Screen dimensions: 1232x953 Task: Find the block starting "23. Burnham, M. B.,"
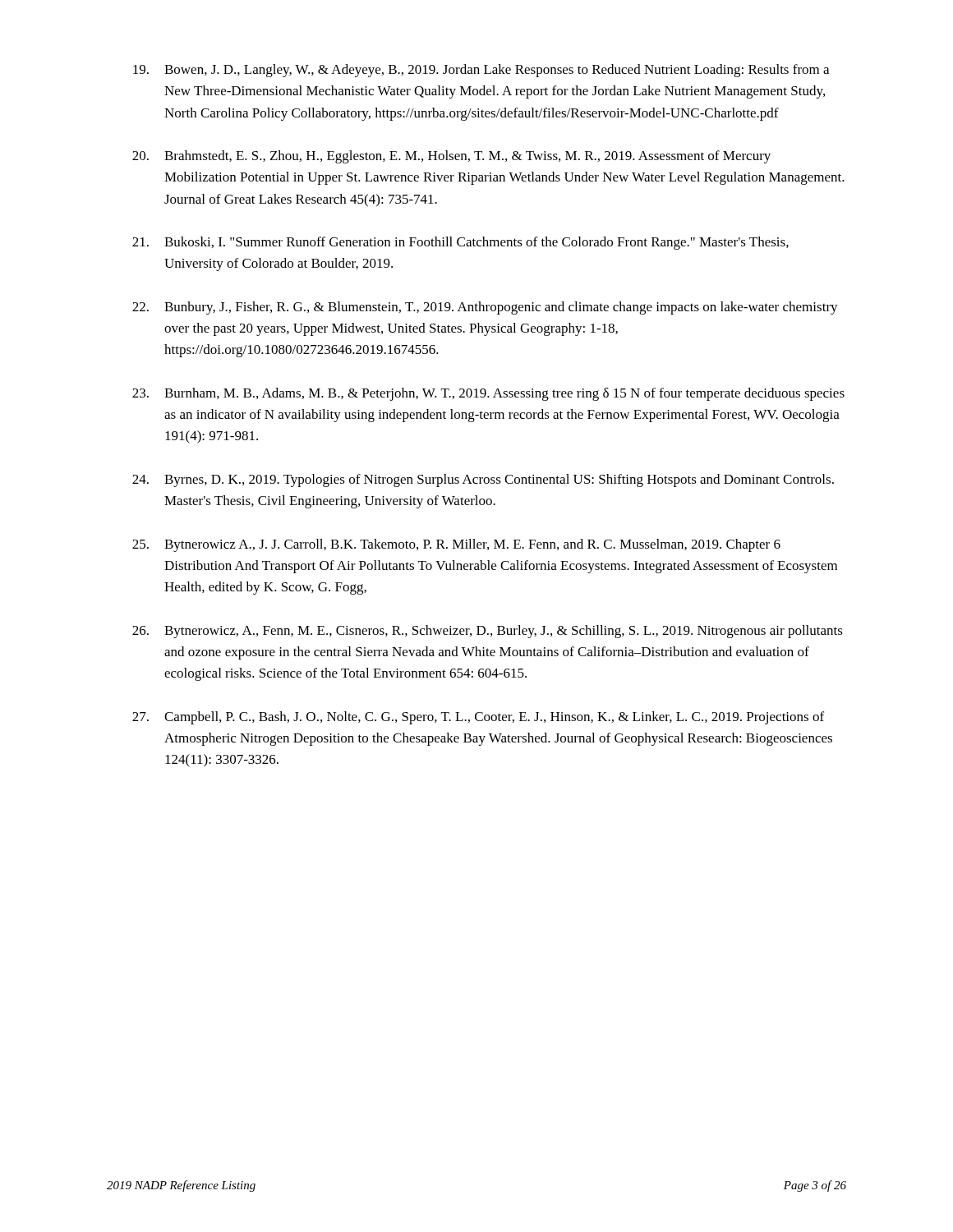tap(476, 415)
